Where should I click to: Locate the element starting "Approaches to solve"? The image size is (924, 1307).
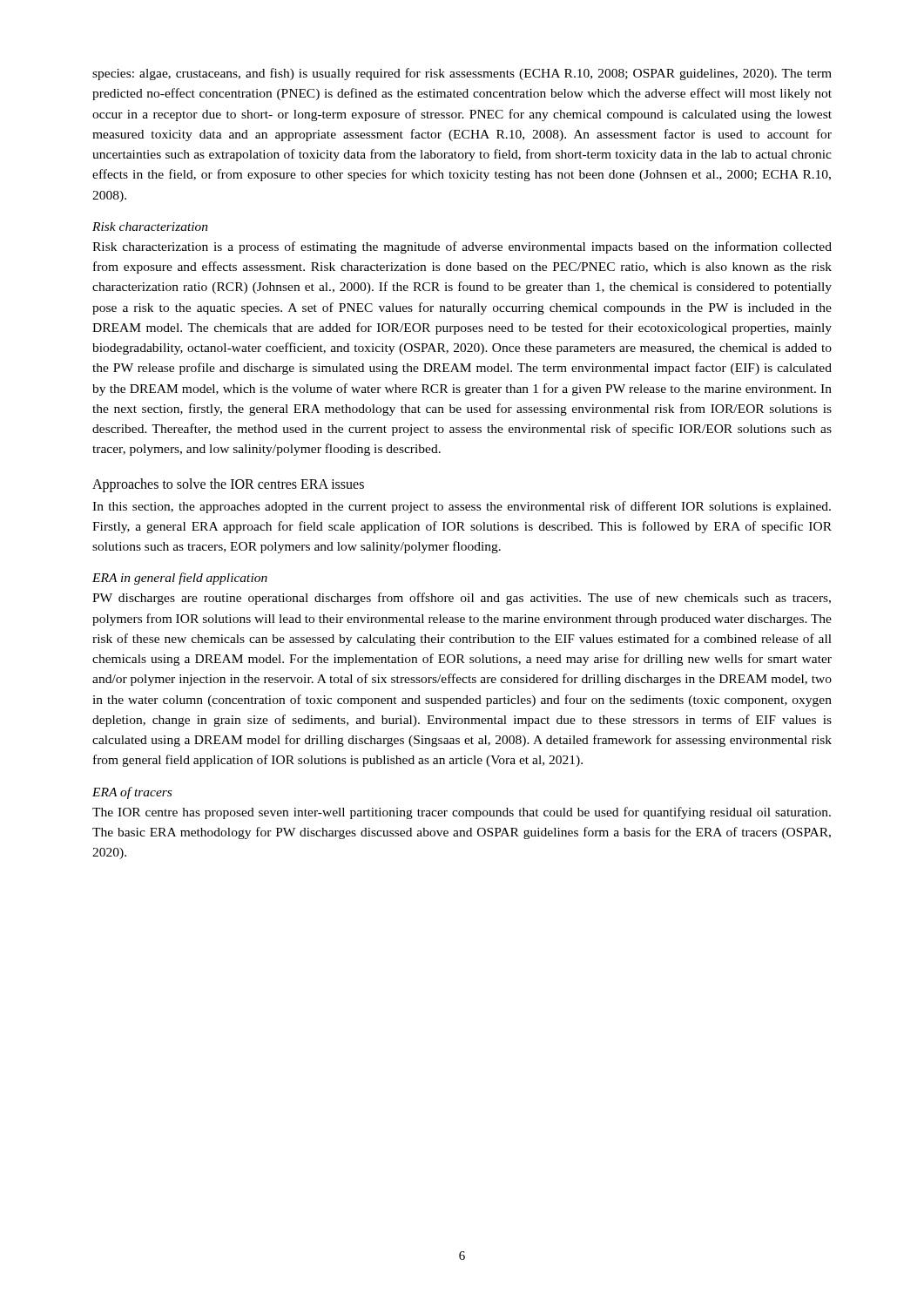point(228,484)
